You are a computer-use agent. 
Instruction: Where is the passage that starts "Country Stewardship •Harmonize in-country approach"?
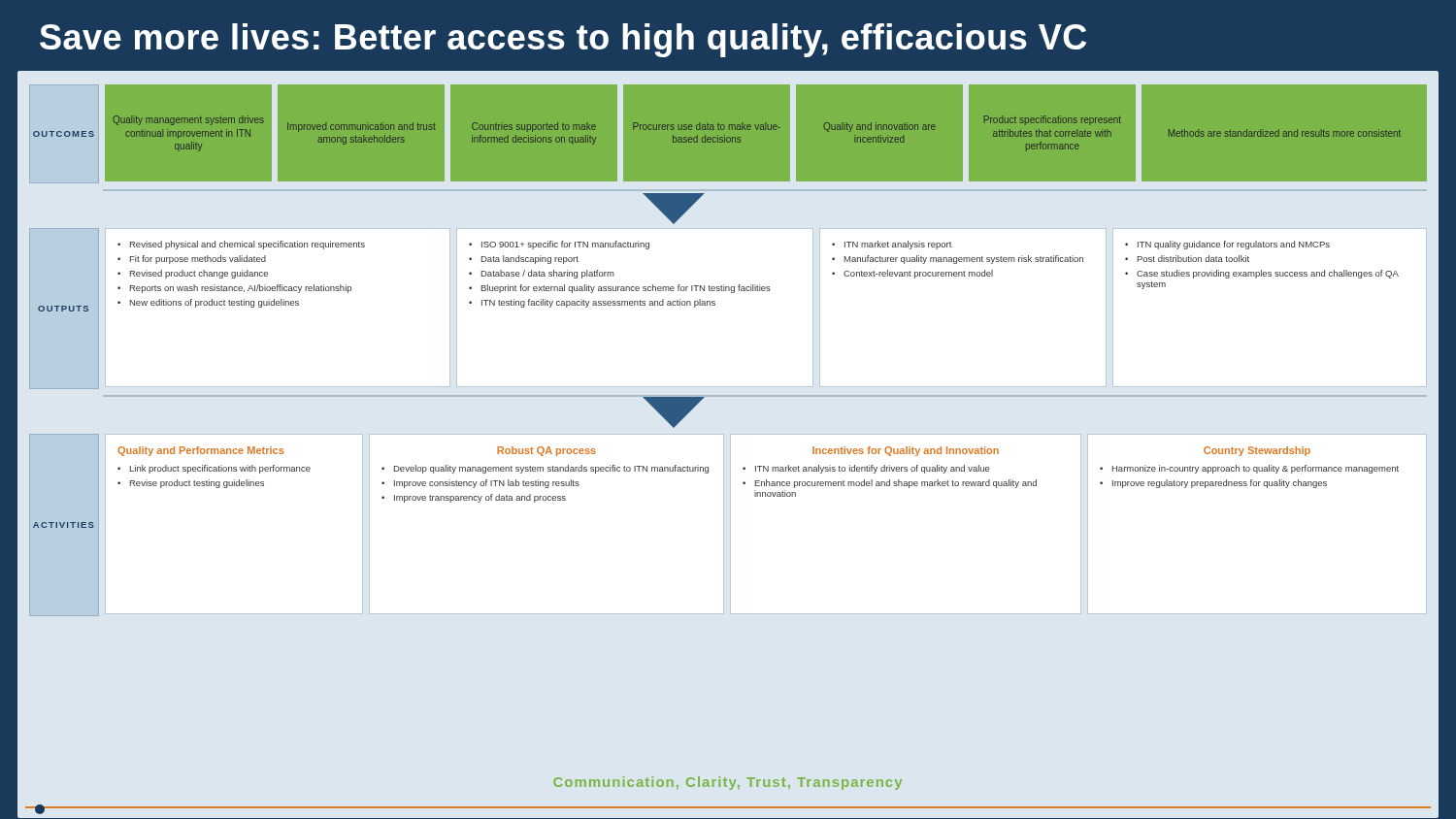(x=1257, y=467)
